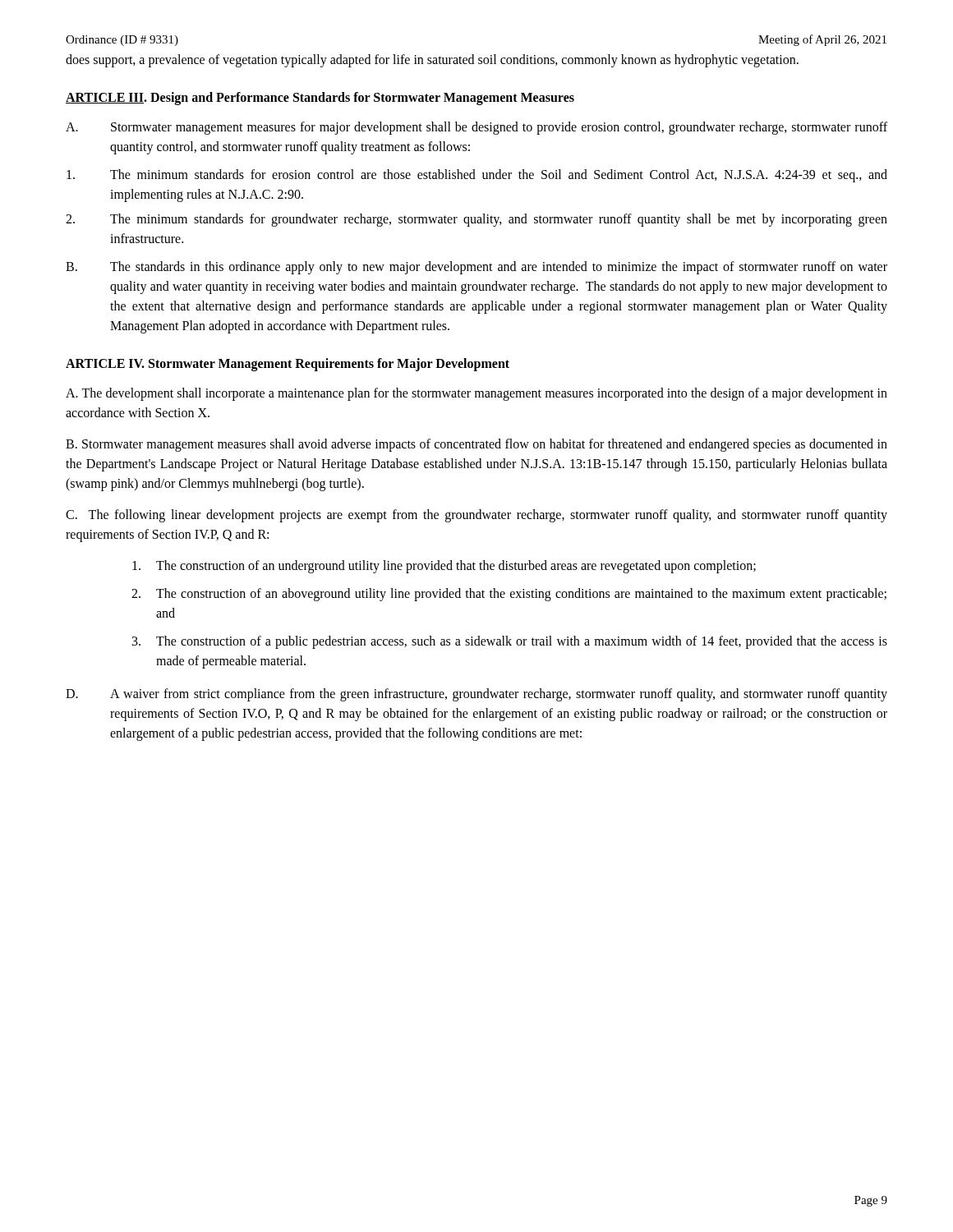Select the list item that reads "2. The minimum standards for groundwater recharge,"

[x=476, y=229]
